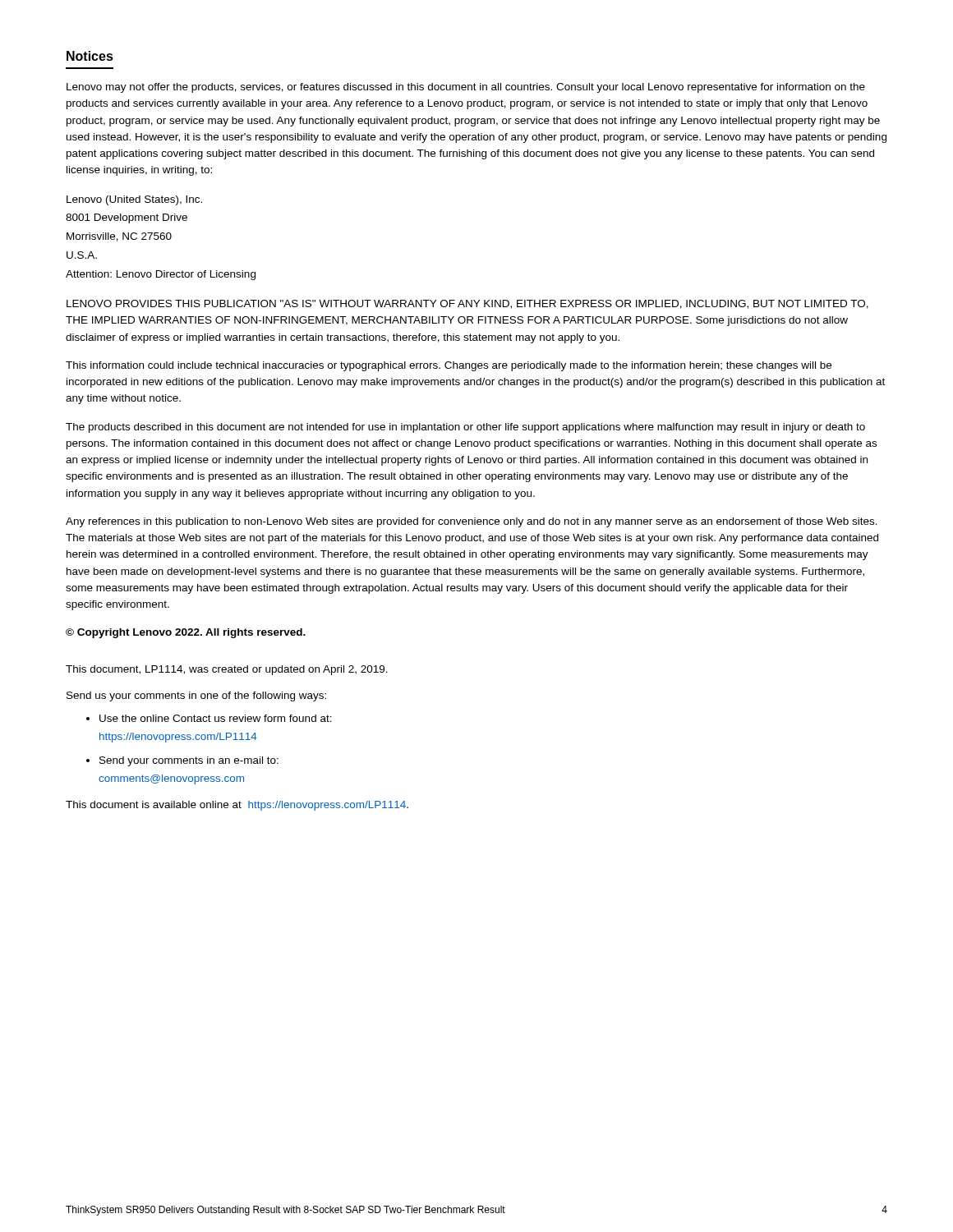Find the block on this page that starts "© Copyright Lenovo 2022. All"
953x1232 pixels.
coord(186,632)
